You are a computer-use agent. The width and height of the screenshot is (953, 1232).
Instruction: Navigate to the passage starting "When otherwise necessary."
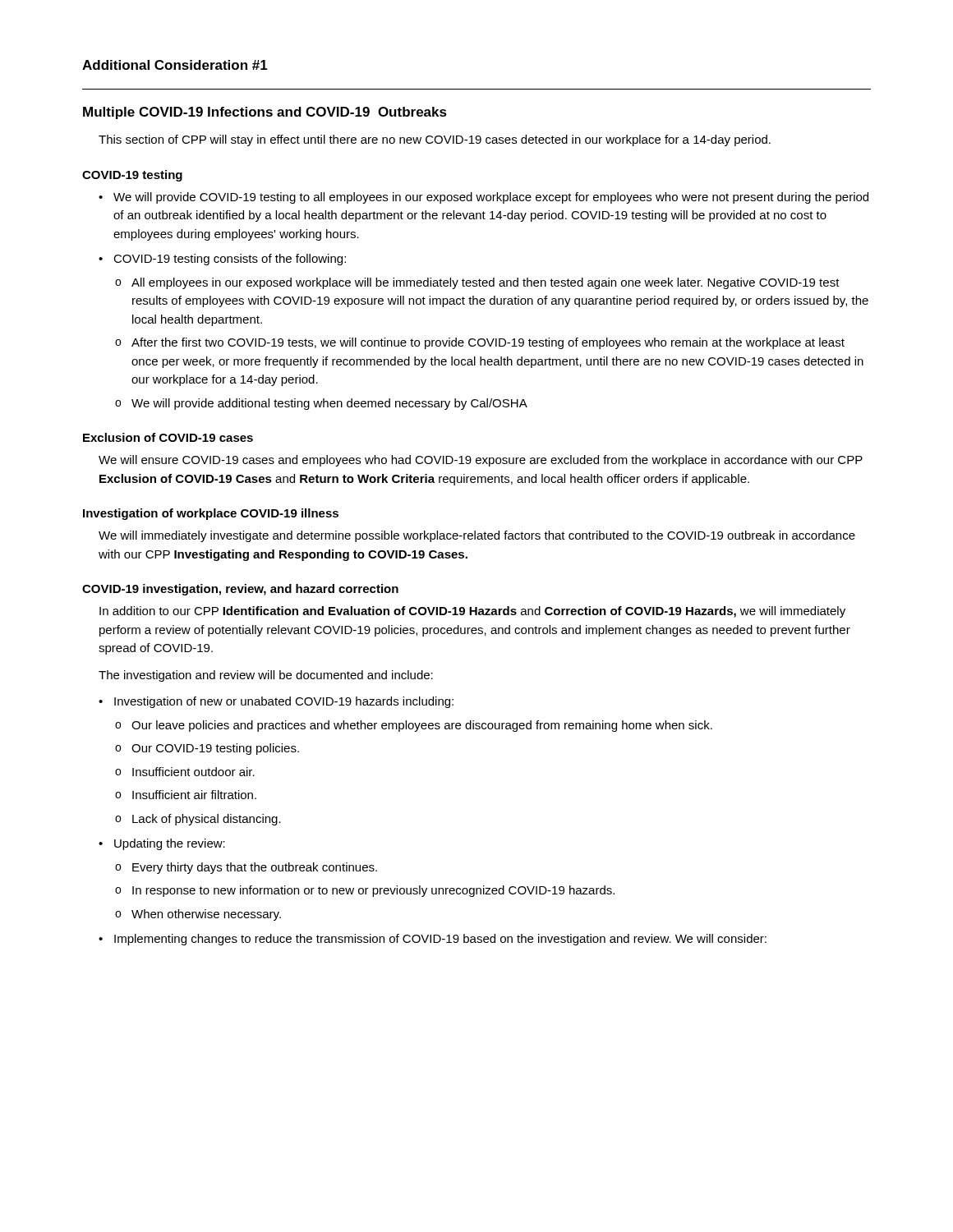pyautogui.click(x=207, y=913)
